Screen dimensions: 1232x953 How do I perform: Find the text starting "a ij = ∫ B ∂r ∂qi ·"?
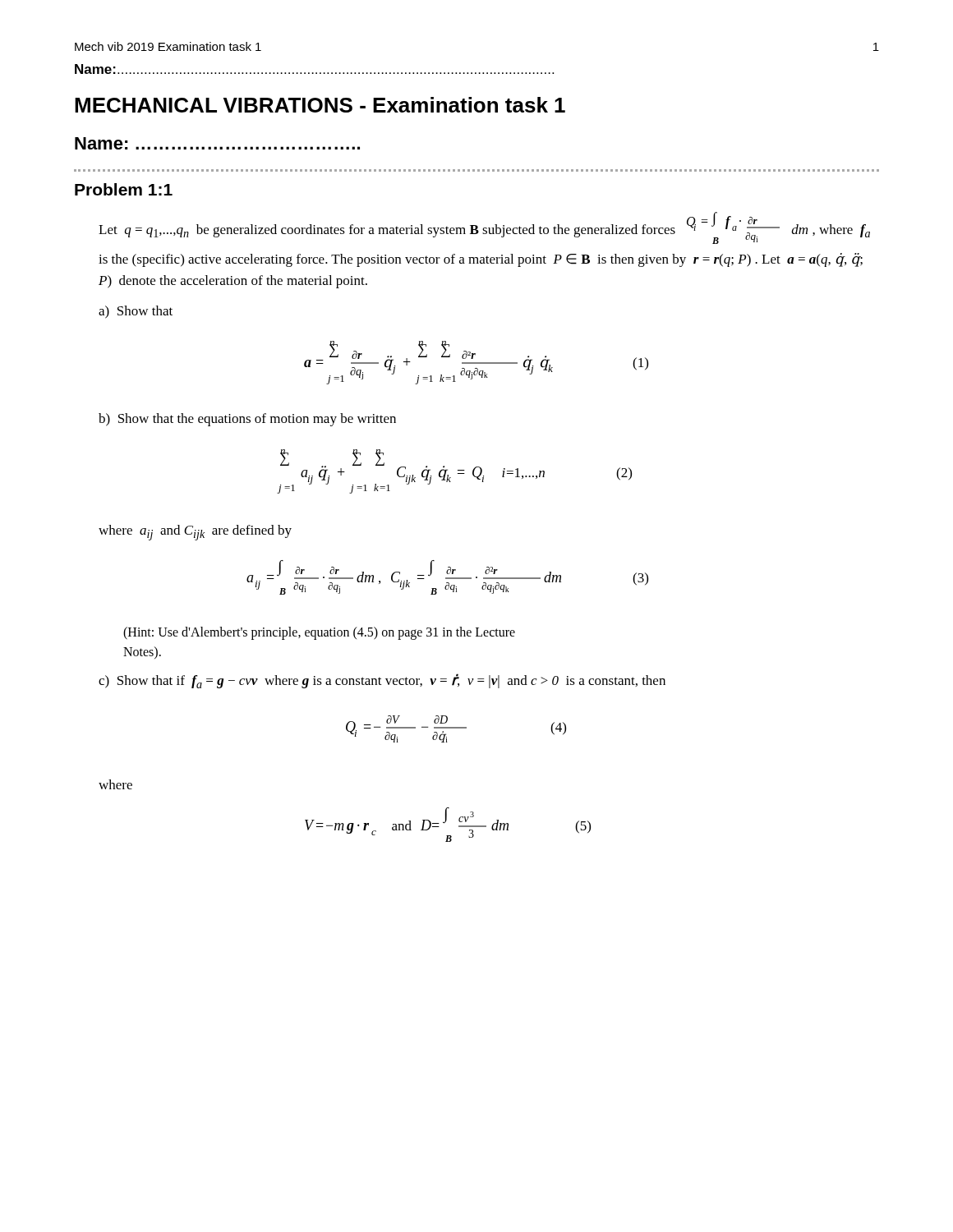(476, 580)
